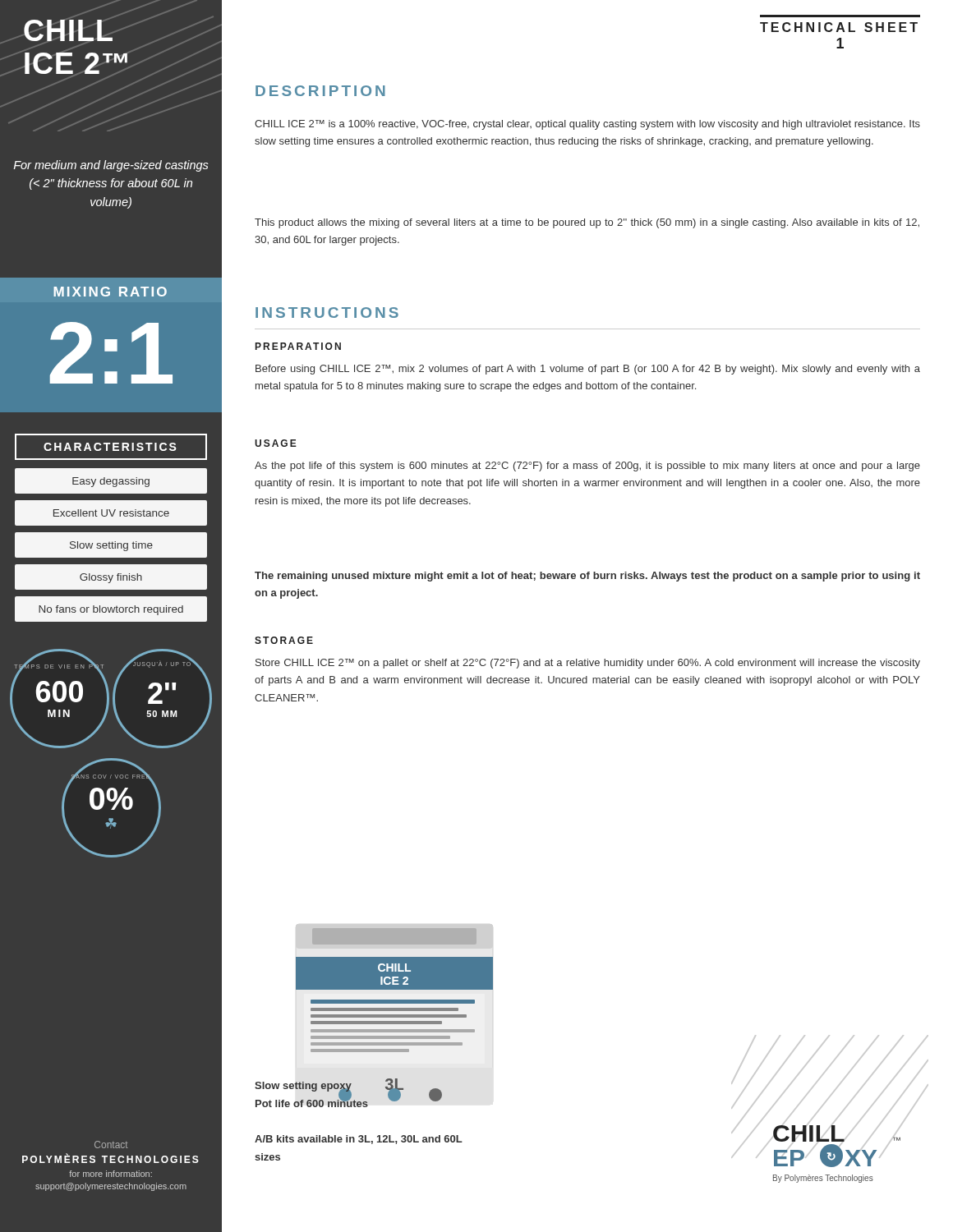Where does it say "No fans or blowtorch required"?
953x1232 pixels.
tap(111, 609)
